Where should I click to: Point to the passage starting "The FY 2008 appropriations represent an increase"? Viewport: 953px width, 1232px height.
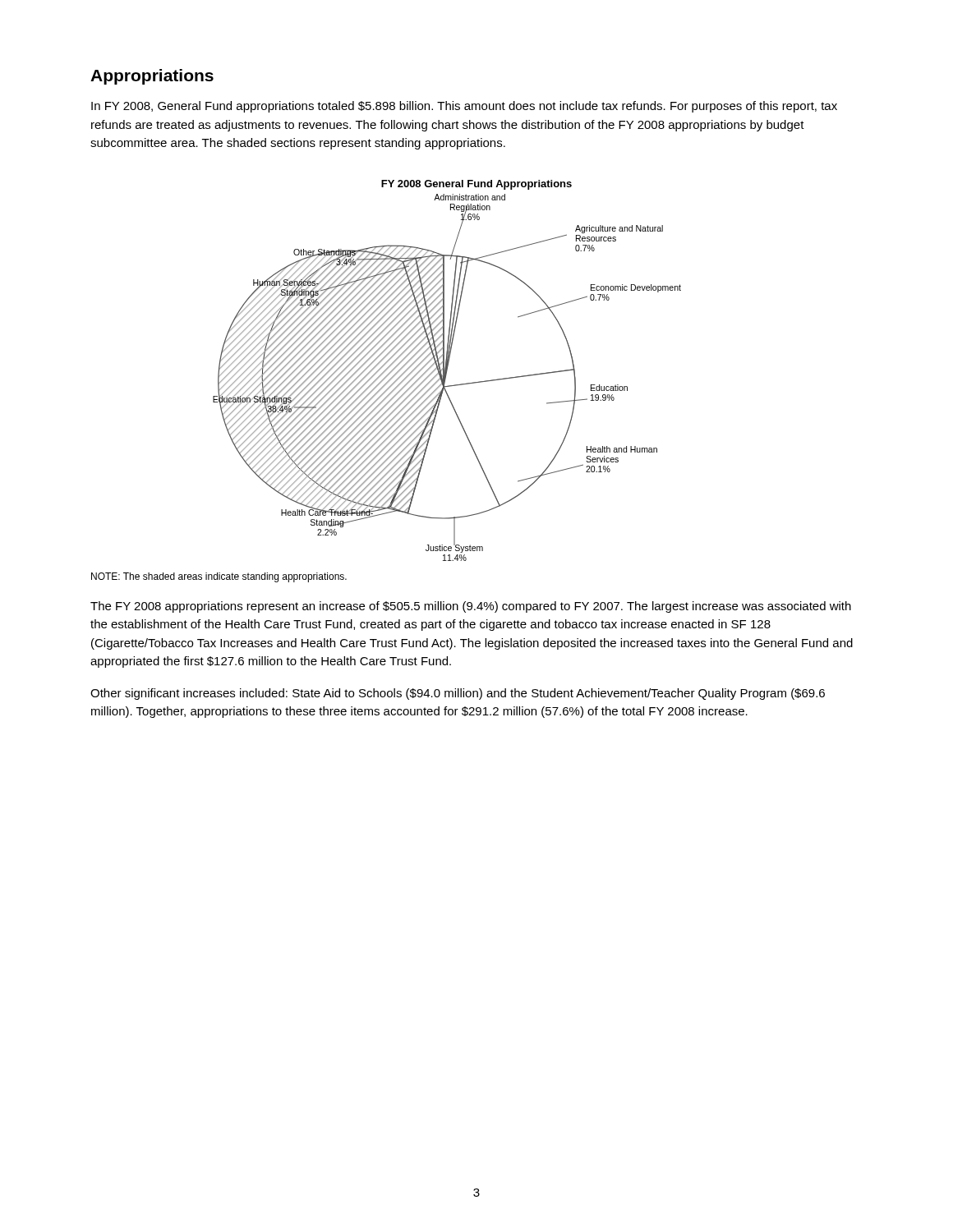coord(472,633)
